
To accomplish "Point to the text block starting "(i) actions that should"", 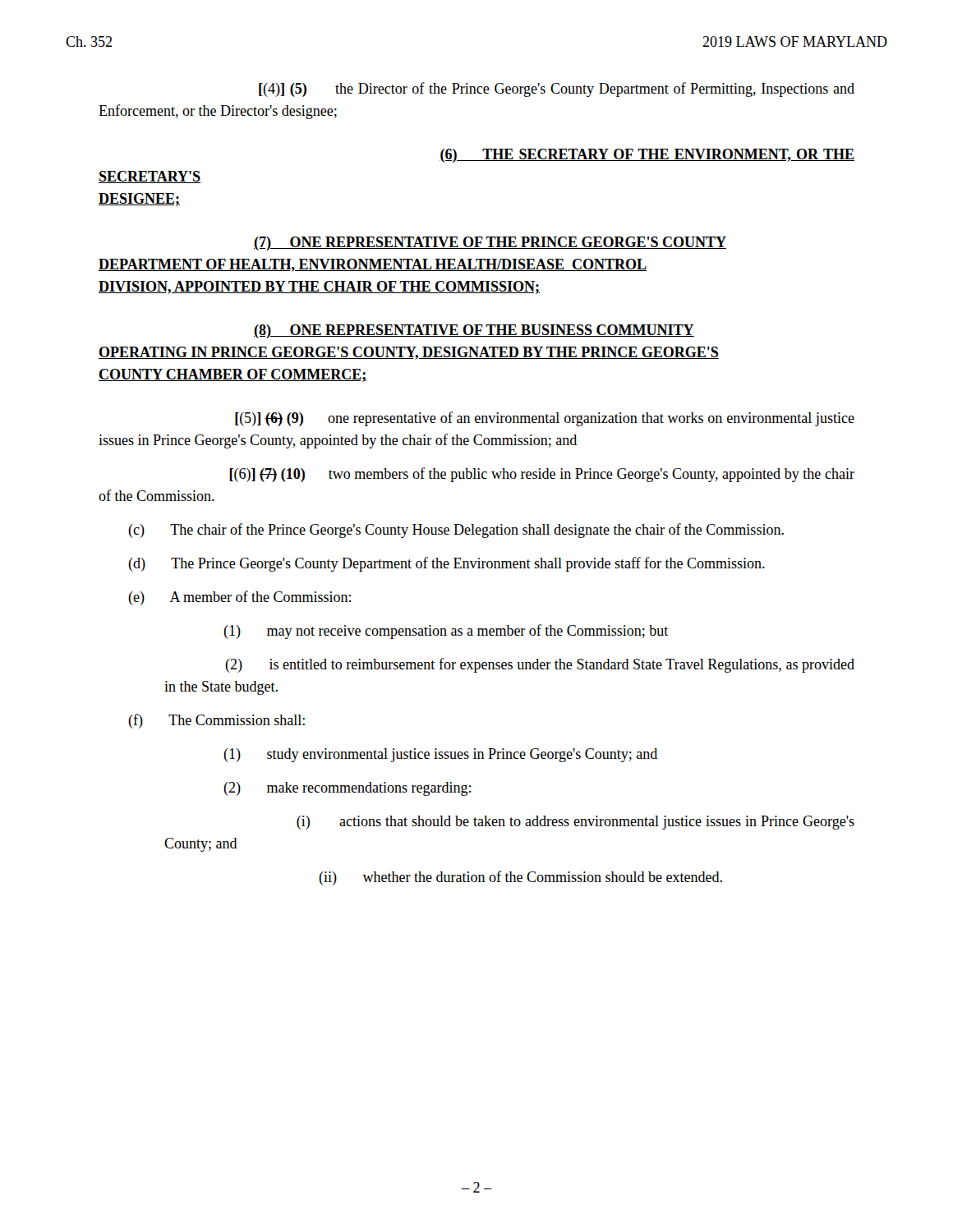I will tap(509, 832).
